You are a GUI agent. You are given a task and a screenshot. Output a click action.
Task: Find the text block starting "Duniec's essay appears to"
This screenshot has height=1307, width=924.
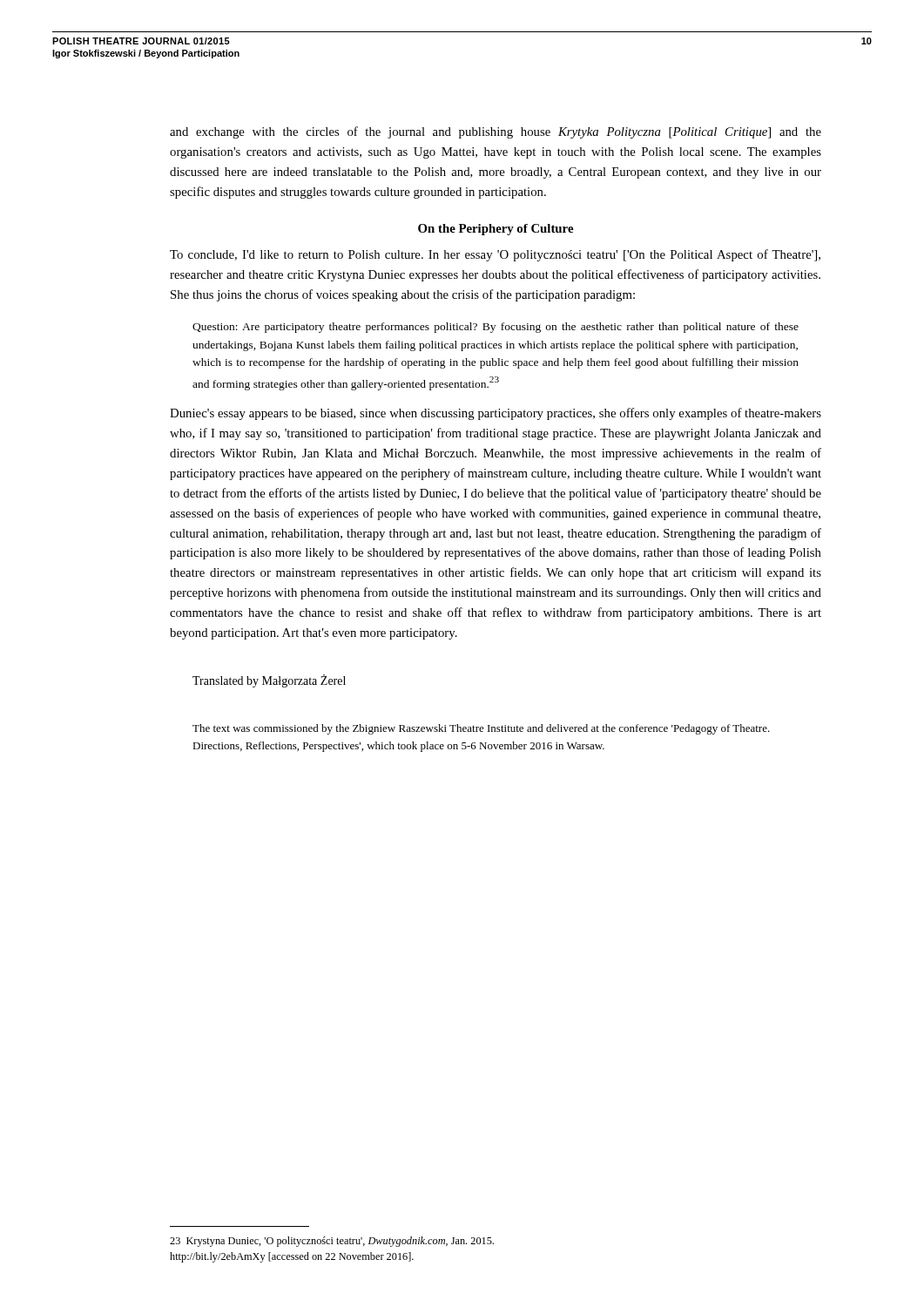point(496,523)
